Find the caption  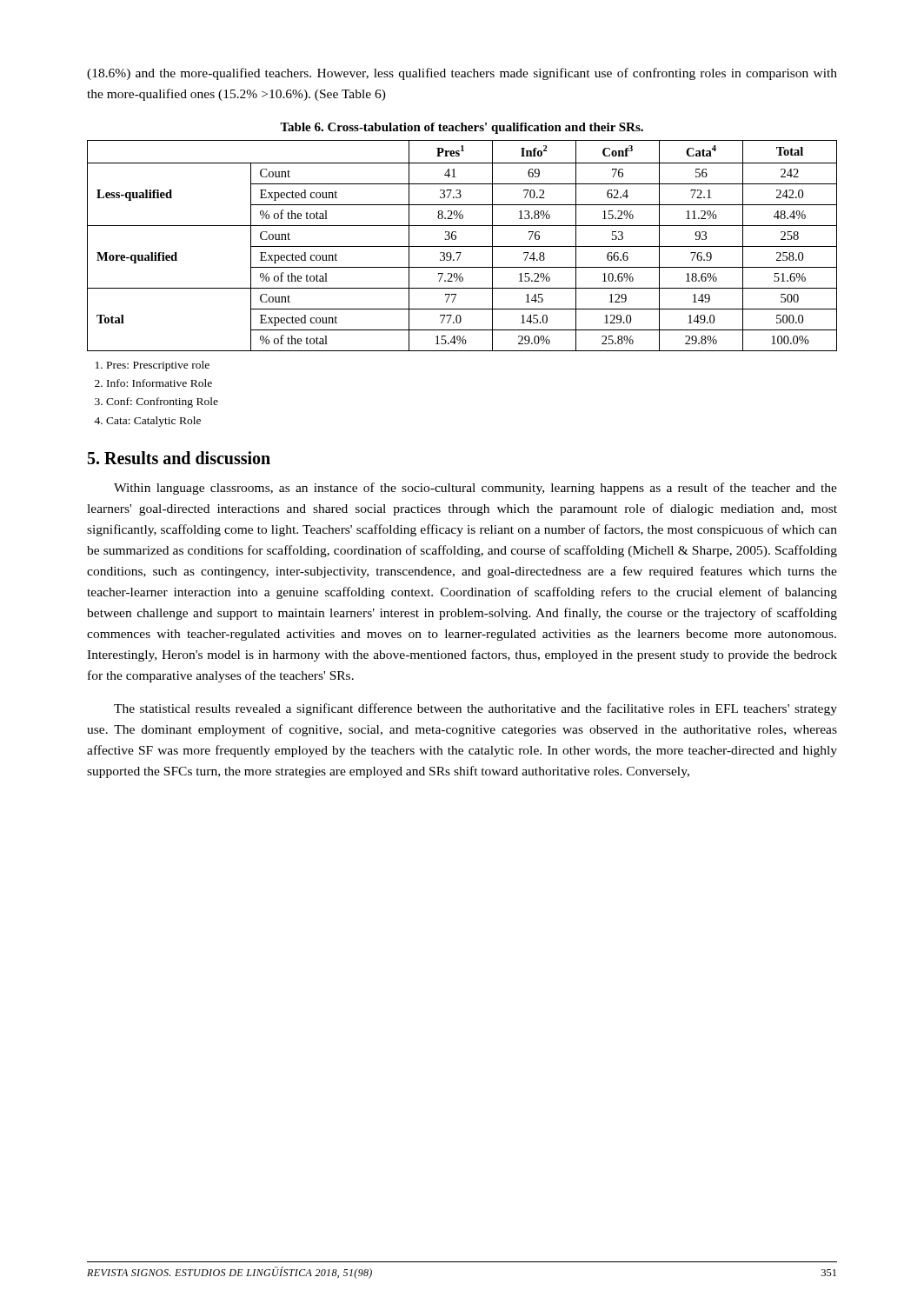462,127
